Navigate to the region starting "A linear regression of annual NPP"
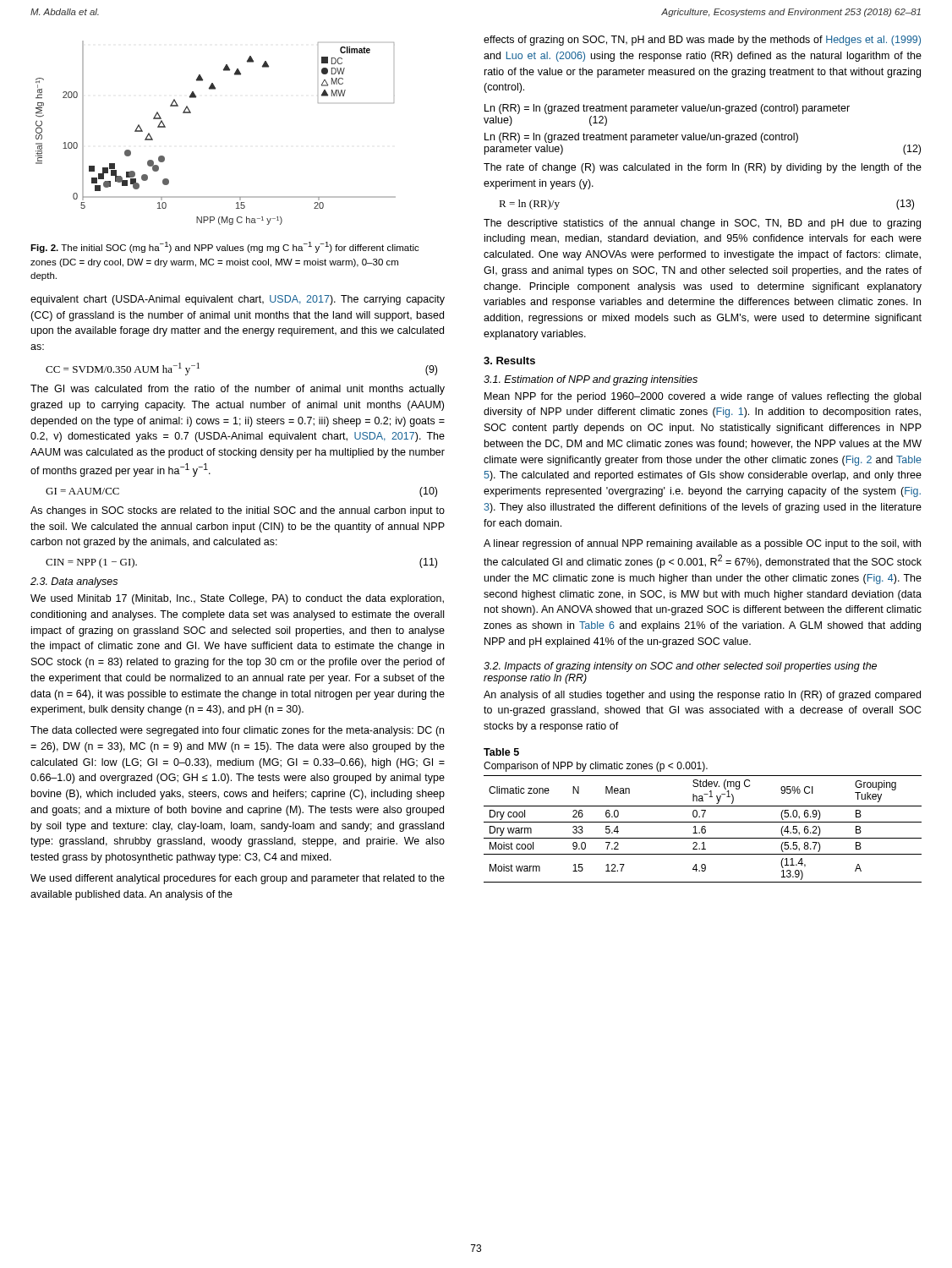The width and height of the screenshot is (952, 1268). coord(703,593)
